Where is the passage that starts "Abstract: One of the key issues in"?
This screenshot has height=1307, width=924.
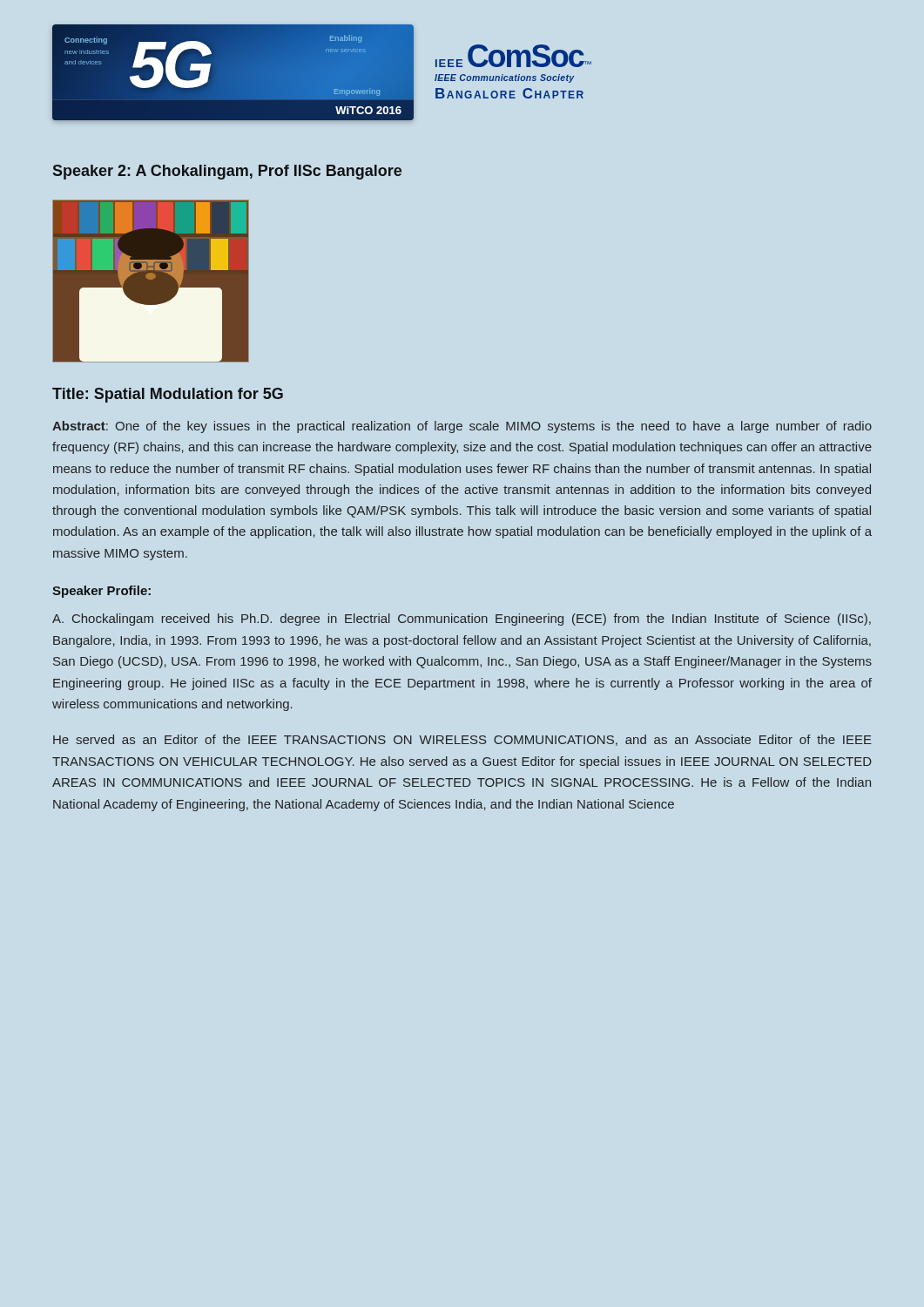point(462,489)
